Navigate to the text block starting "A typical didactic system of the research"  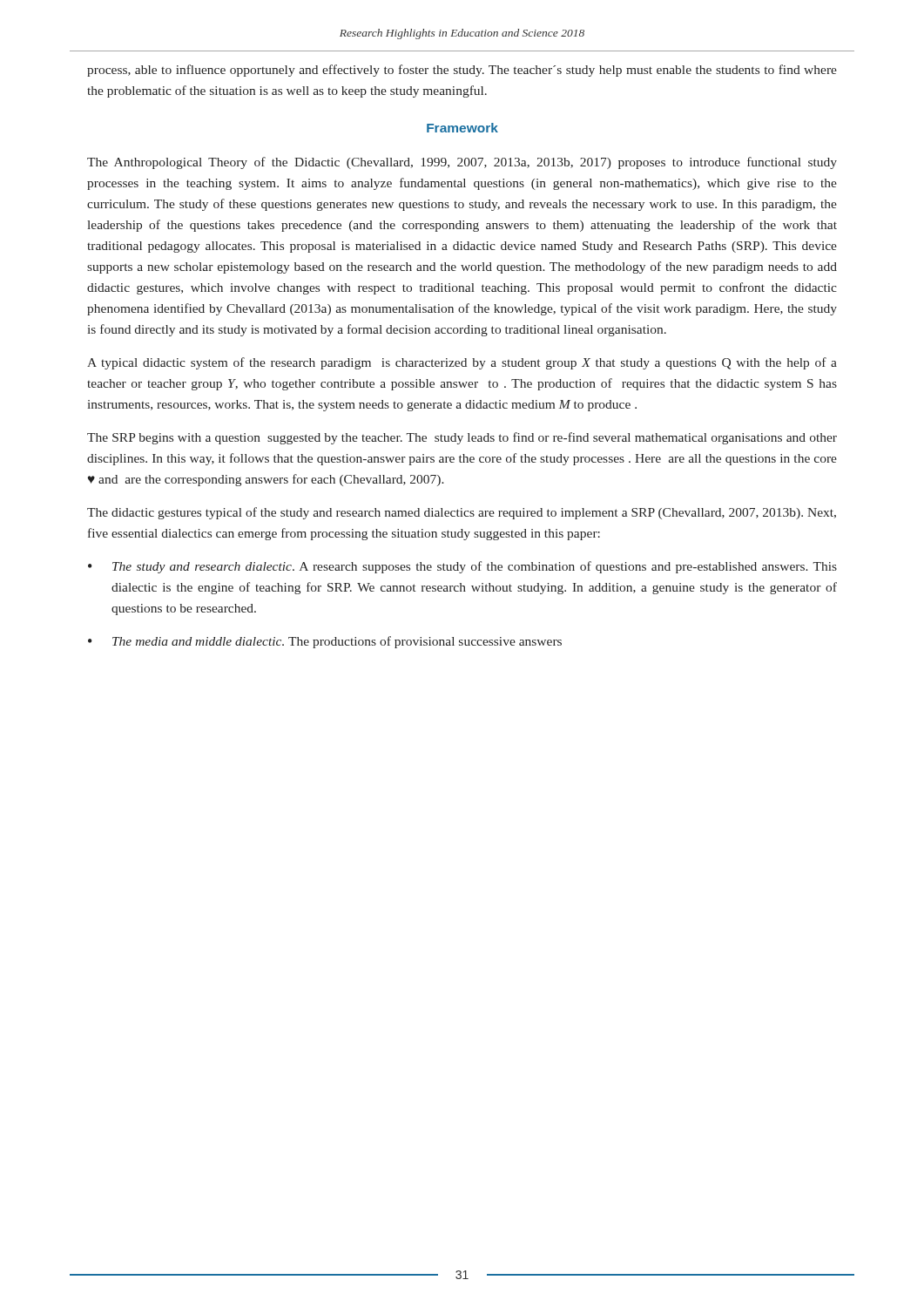pyautogui.click(x=462, y=383)
